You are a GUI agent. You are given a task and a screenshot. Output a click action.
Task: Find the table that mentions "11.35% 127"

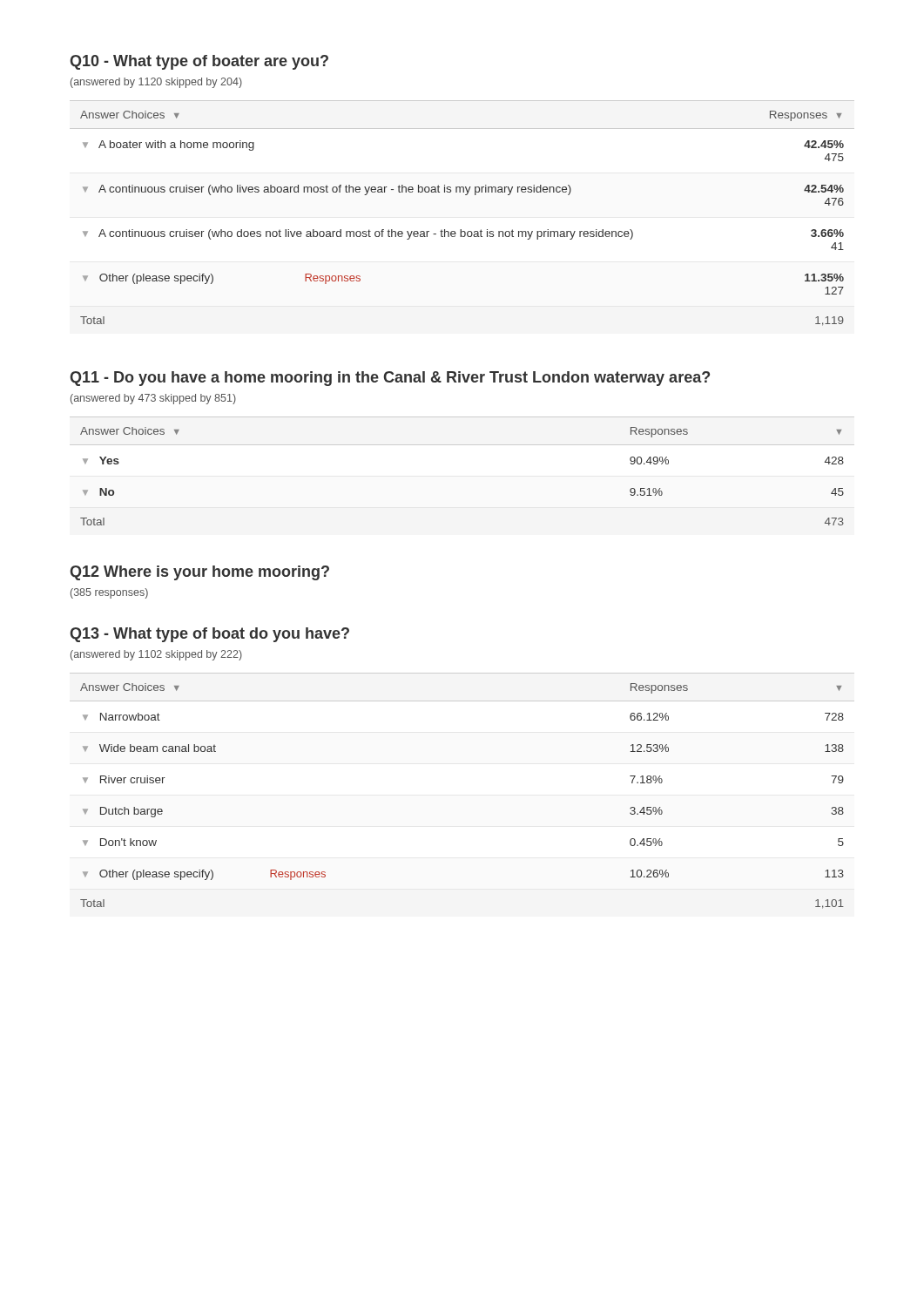click(x=462, y=217)
